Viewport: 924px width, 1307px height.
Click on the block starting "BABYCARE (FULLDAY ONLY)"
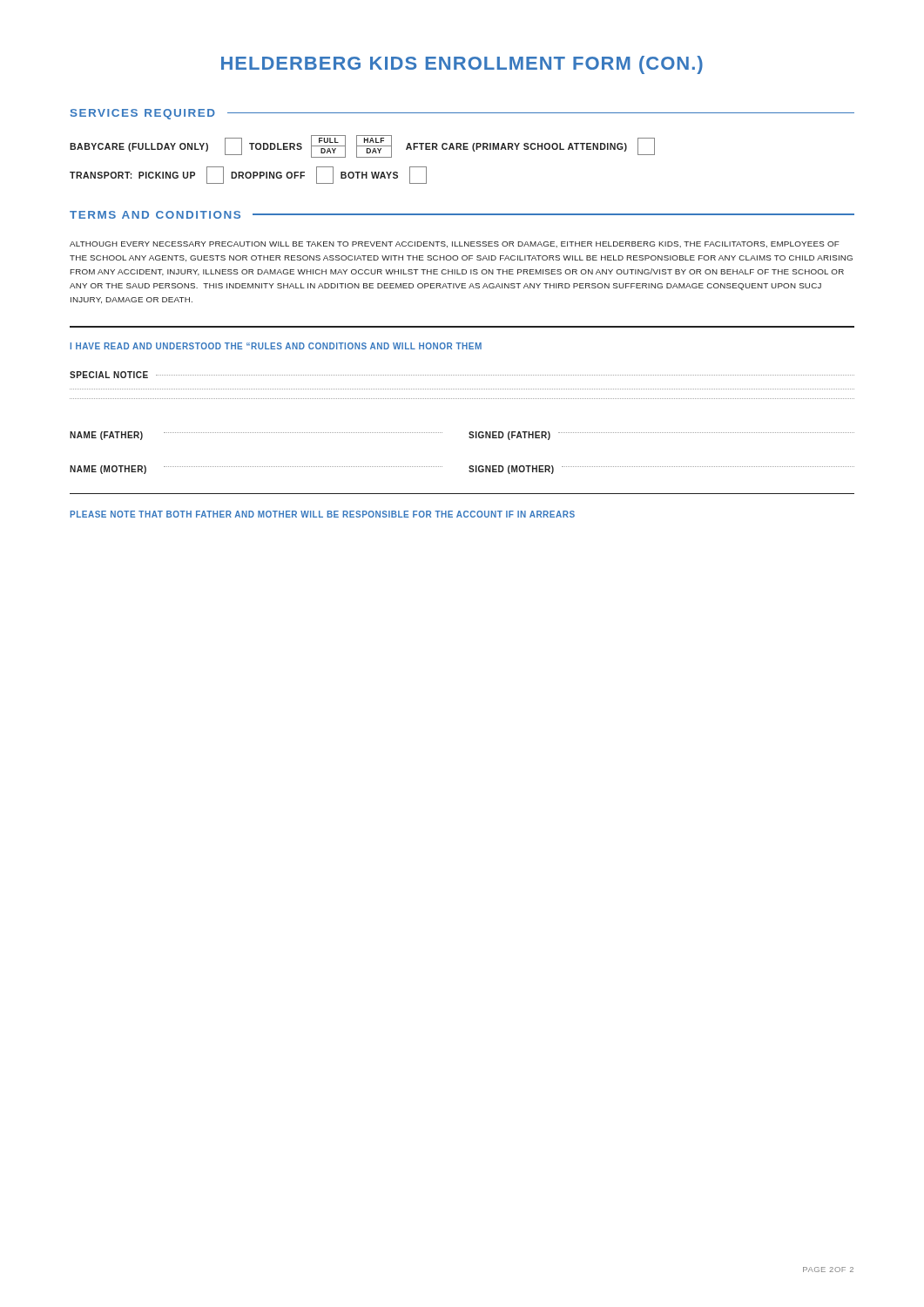point(362,146)
